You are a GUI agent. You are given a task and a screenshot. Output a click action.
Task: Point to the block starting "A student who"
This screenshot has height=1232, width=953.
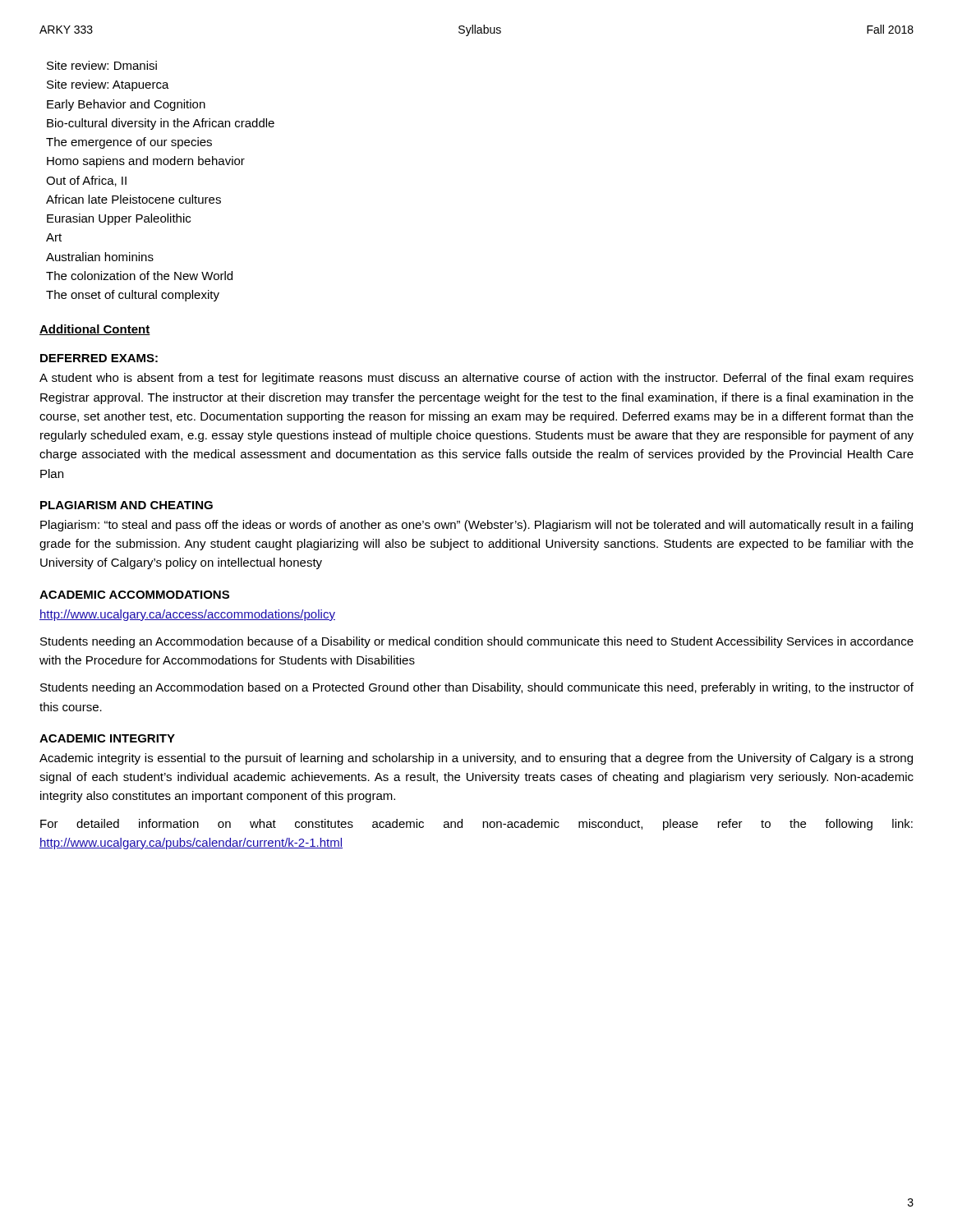tap(476, 425)
